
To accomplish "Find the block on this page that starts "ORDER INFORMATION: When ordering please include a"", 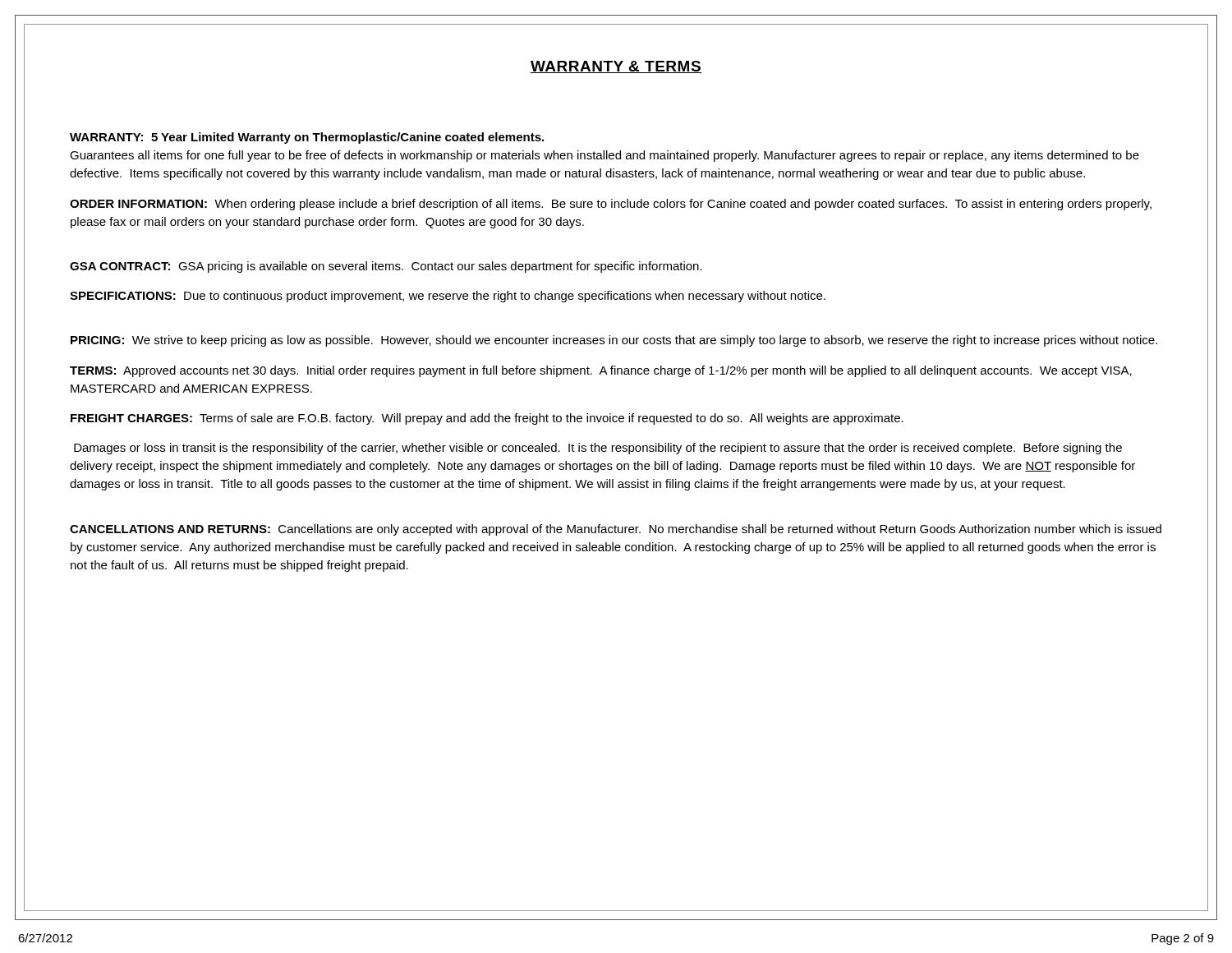I will [616, 213].
